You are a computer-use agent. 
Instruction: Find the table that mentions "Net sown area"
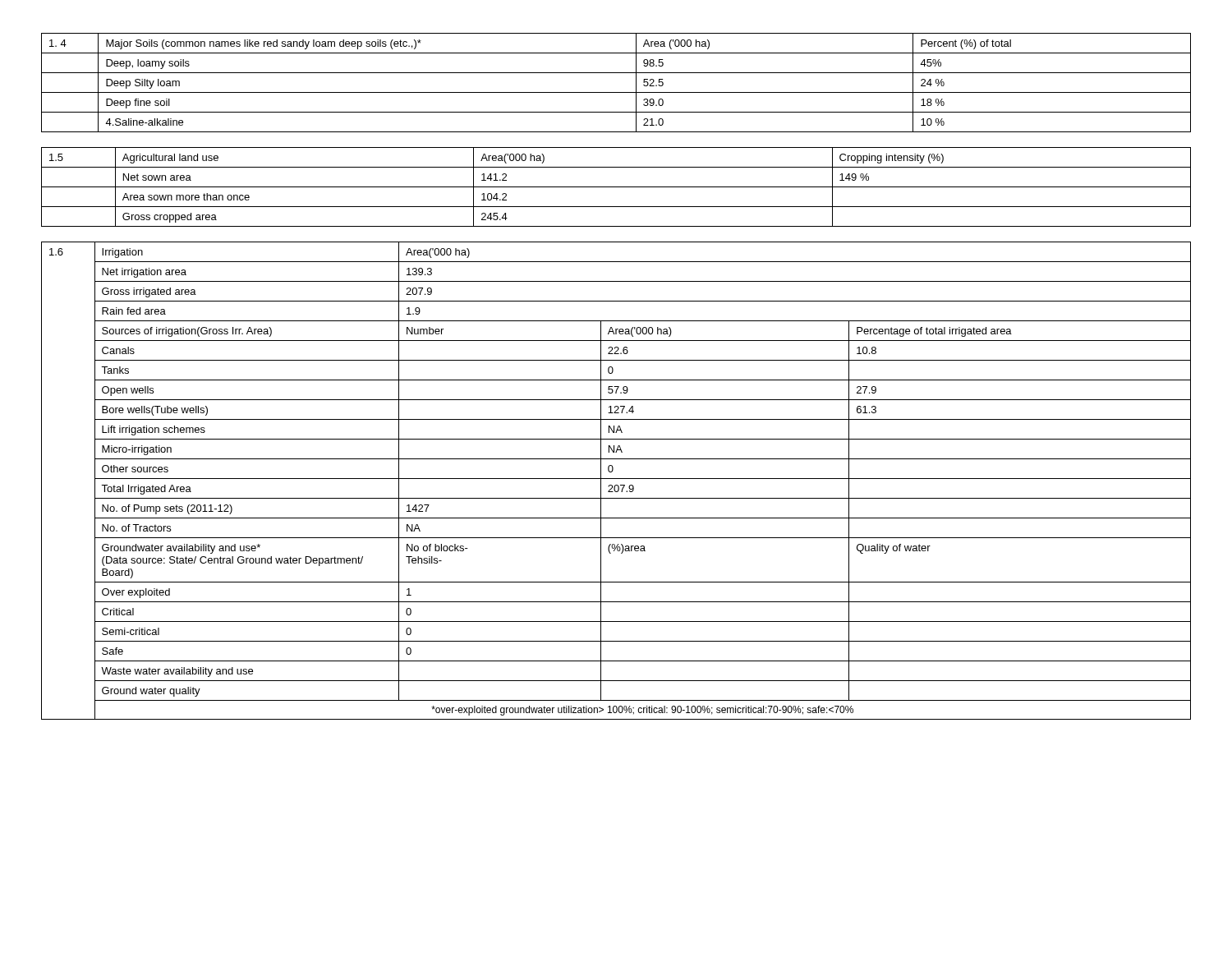[616, 187]
